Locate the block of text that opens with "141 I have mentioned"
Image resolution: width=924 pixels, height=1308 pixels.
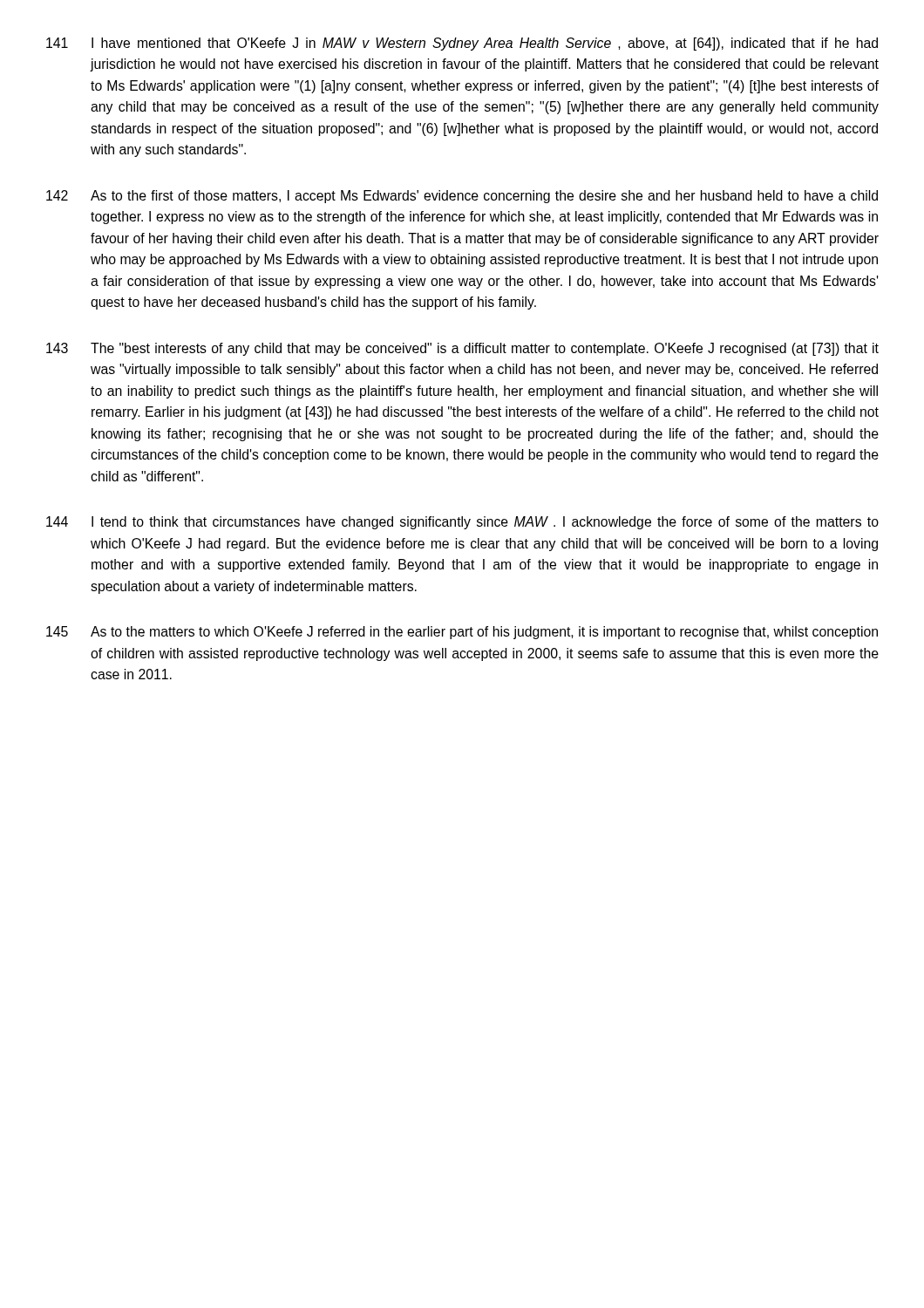pyautogui.click(x=462, y=97)
